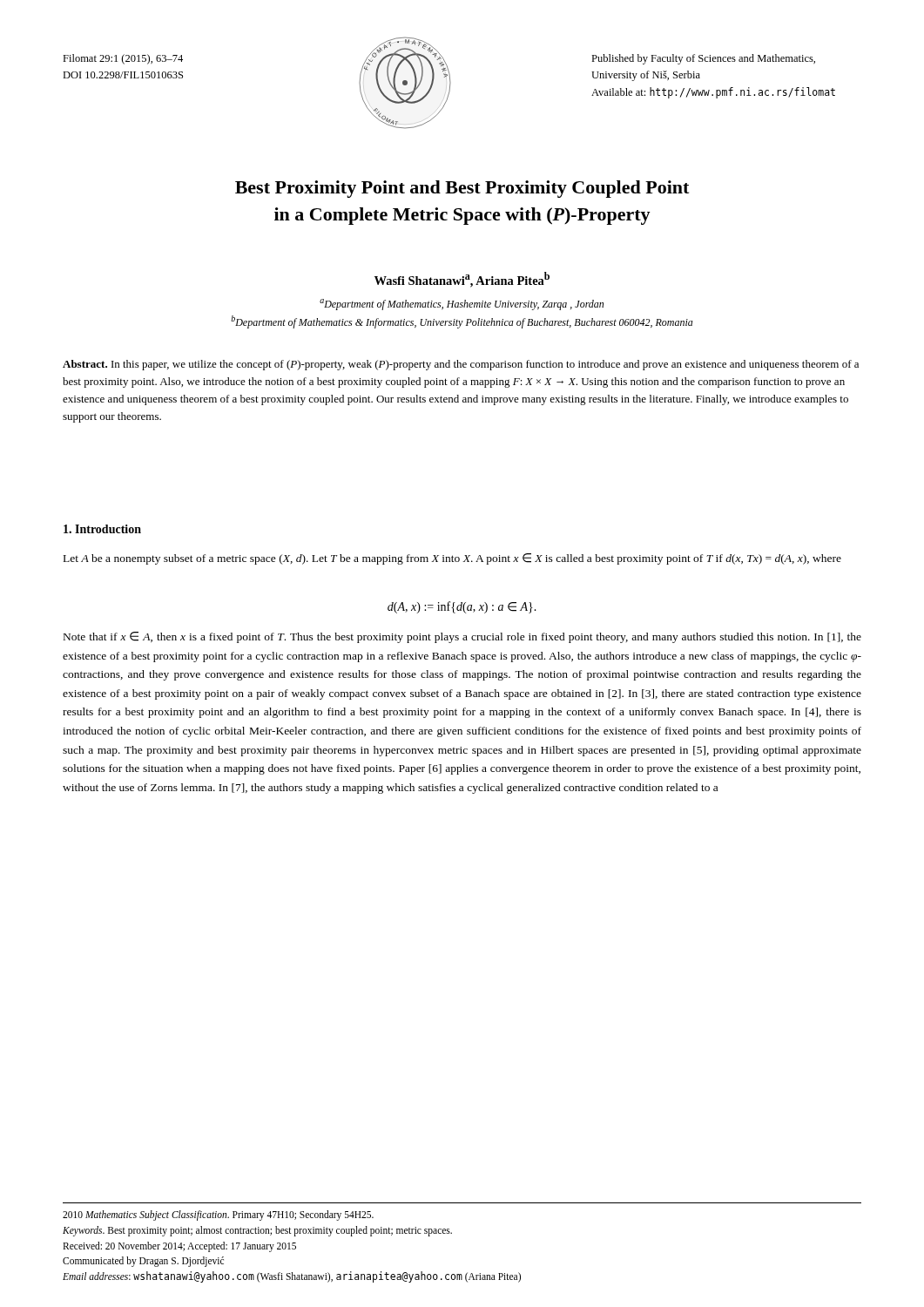The height and width of the screenshot is (1307, 924).
Task: Select the text block containing "Wasfi Shatanawia, Ariana Piteab aDepartment of"
Action: (462, 300)
